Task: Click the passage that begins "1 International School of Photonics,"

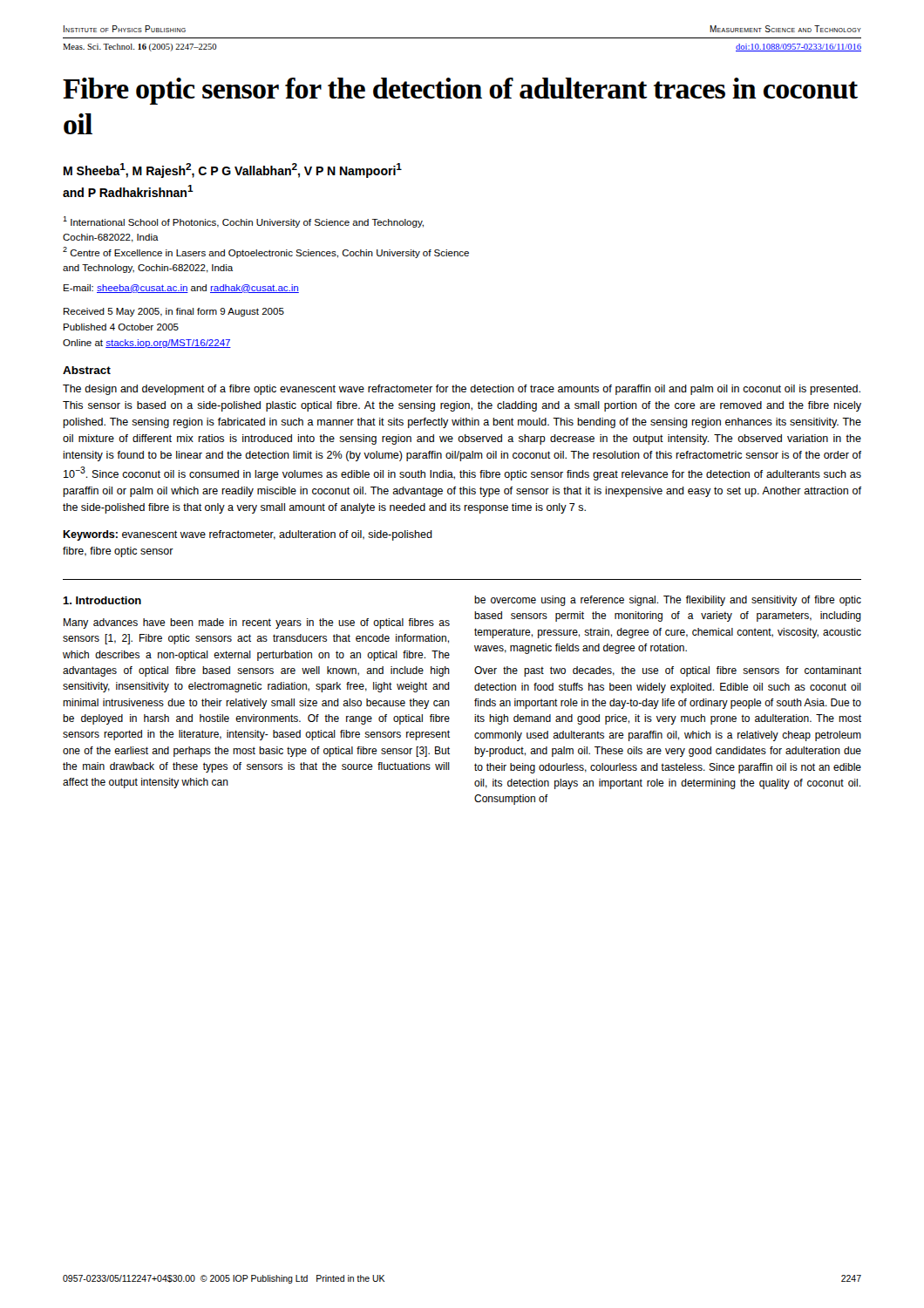Action: pyautogui.click(x=266, y=244)
